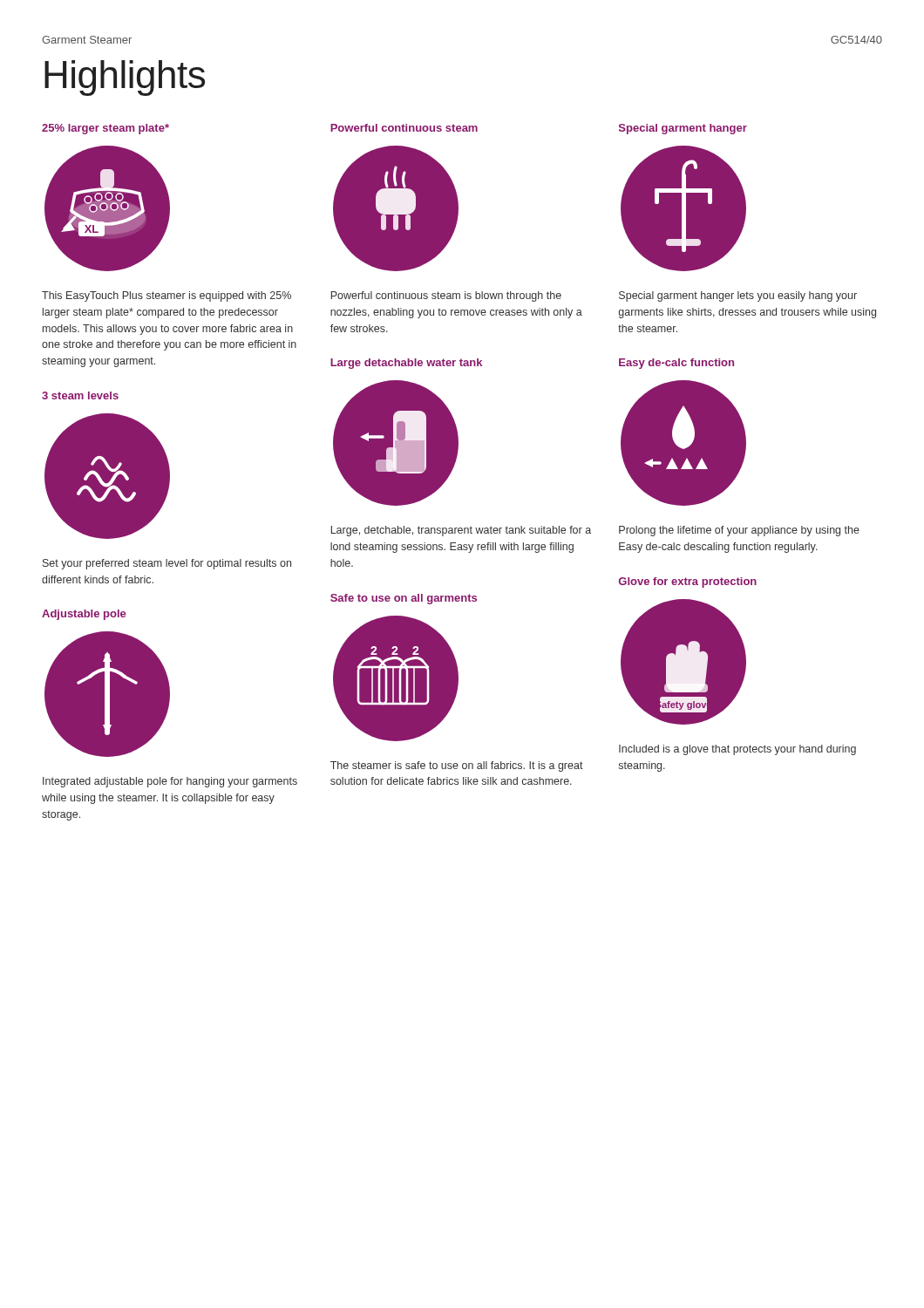The height and width of the screenshot is (1308, 924).
Task: Where is the passage that starts "Special garment hanger lets you easily"?
Action: (x=748, y=312)
